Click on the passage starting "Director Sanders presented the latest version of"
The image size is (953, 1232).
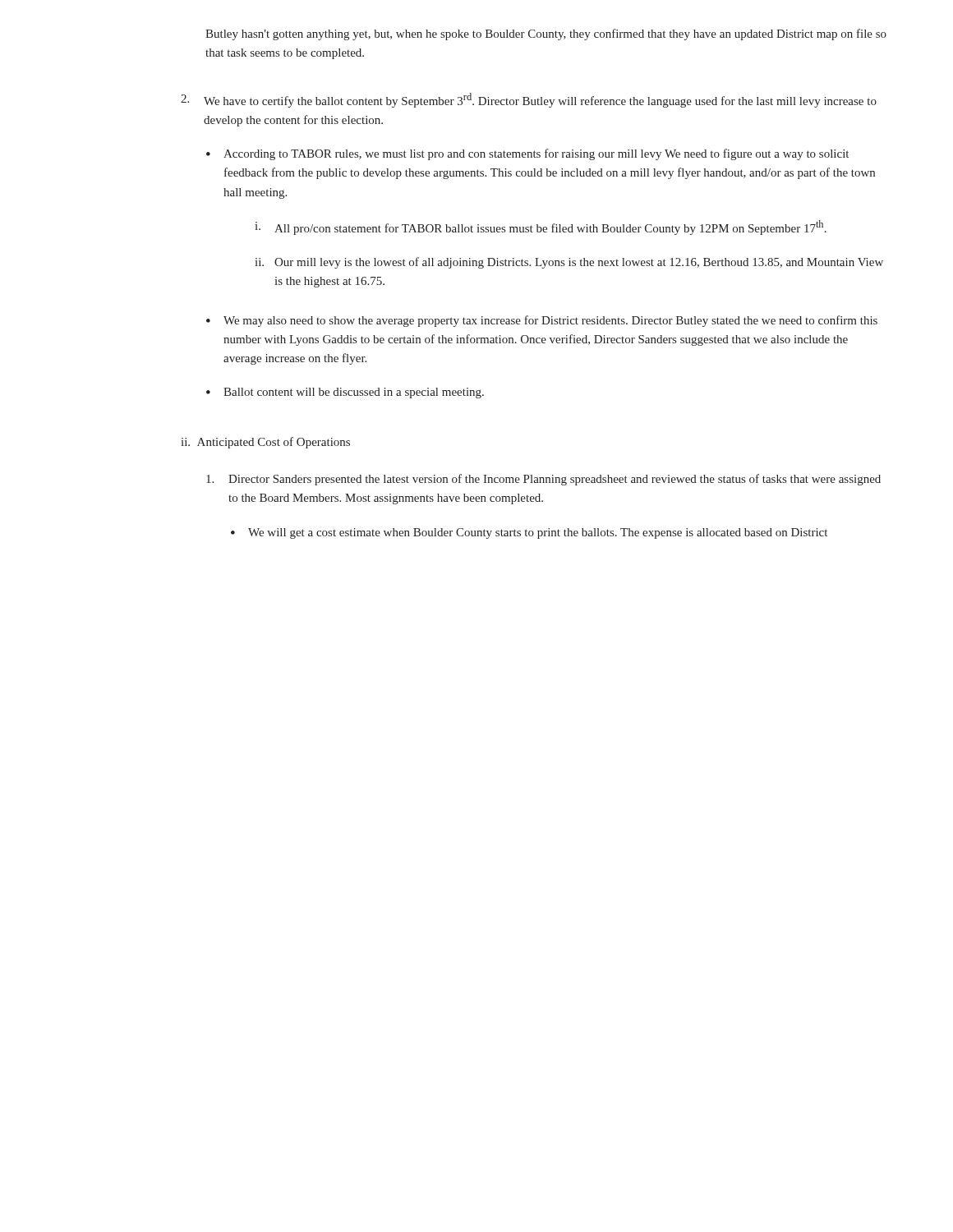coord(546,489)
